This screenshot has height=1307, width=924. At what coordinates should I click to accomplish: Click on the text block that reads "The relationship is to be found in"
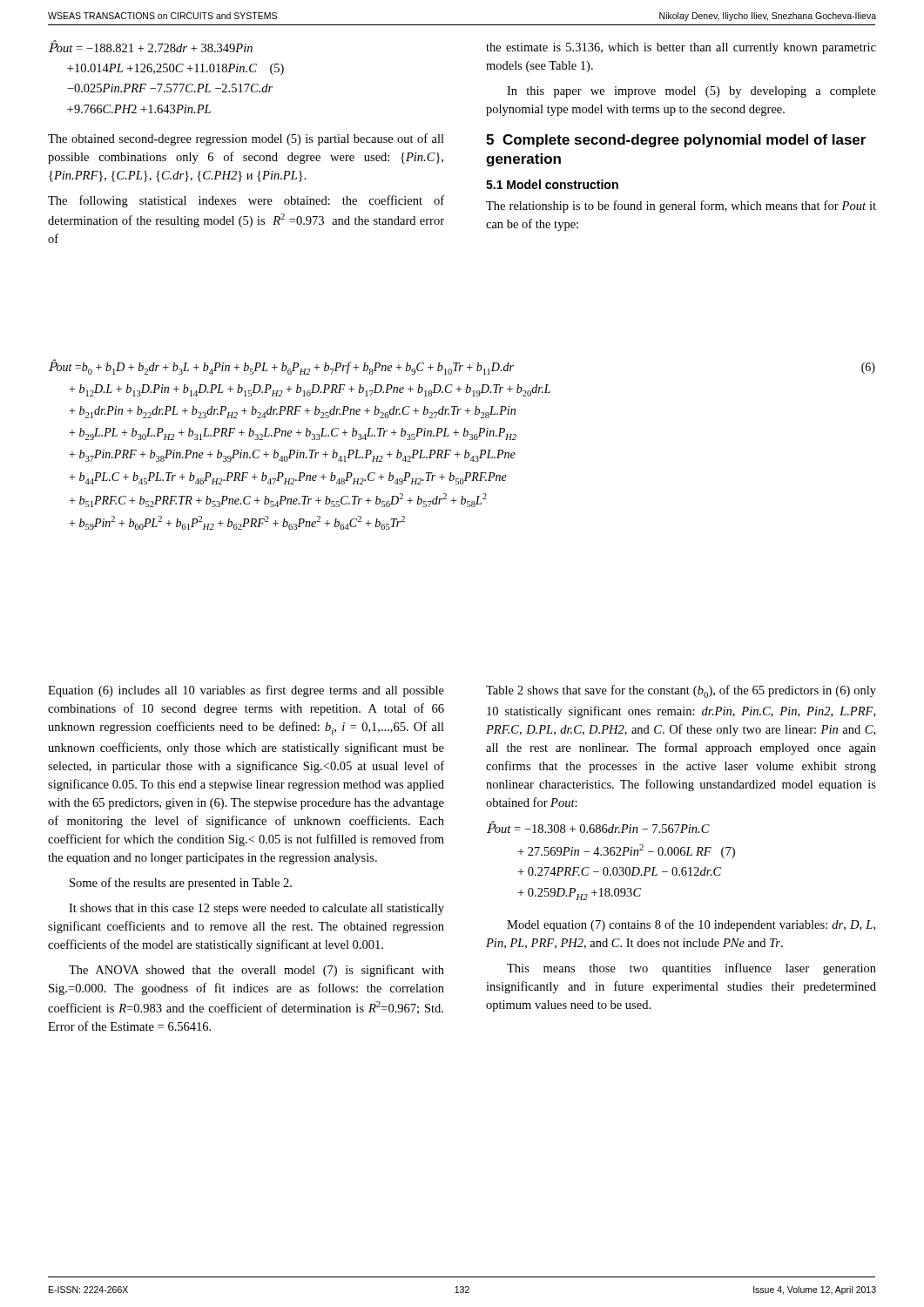click(x=681, y=215)
